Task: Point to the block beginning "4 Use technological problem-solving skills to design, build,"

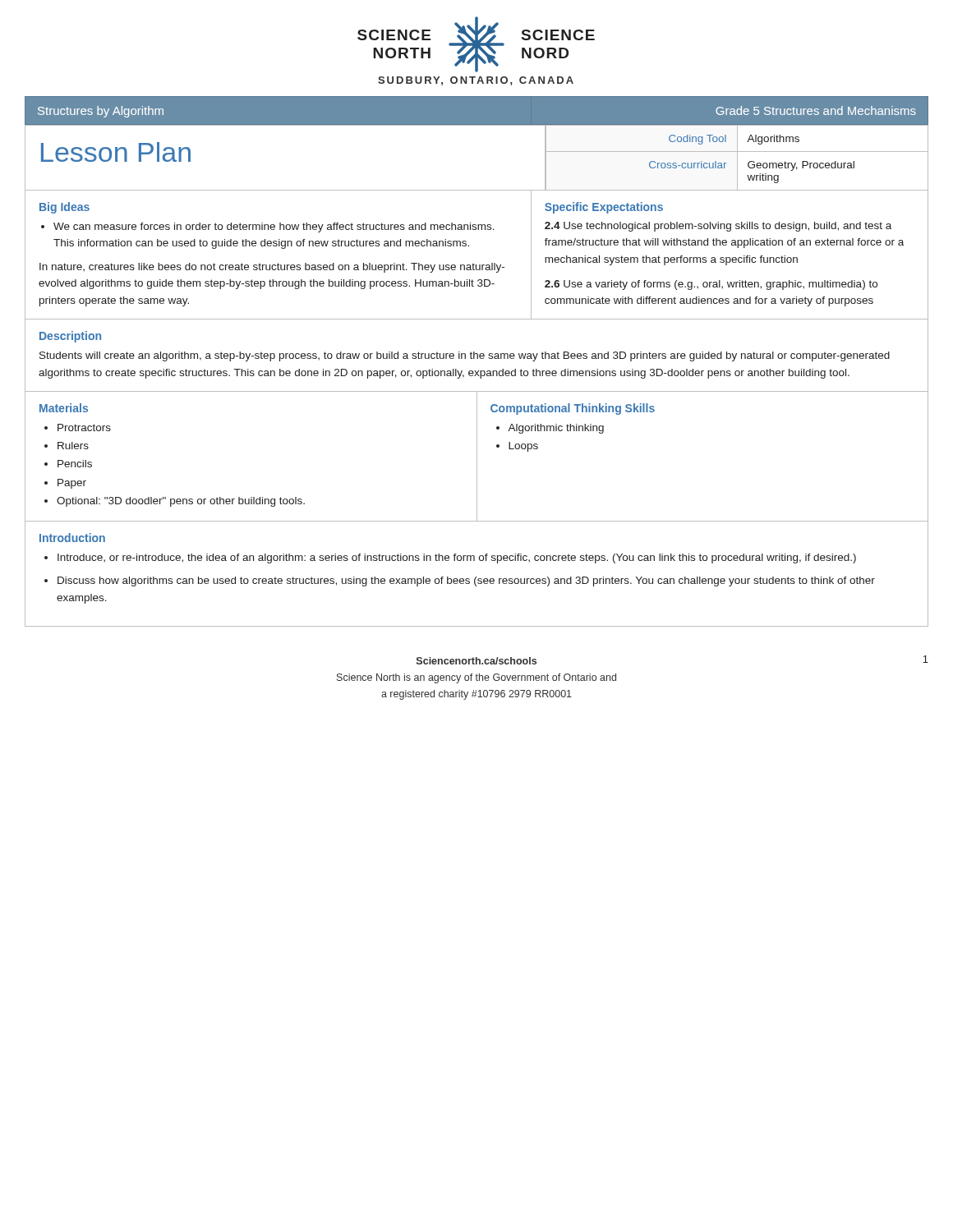Action: point(724,242)
